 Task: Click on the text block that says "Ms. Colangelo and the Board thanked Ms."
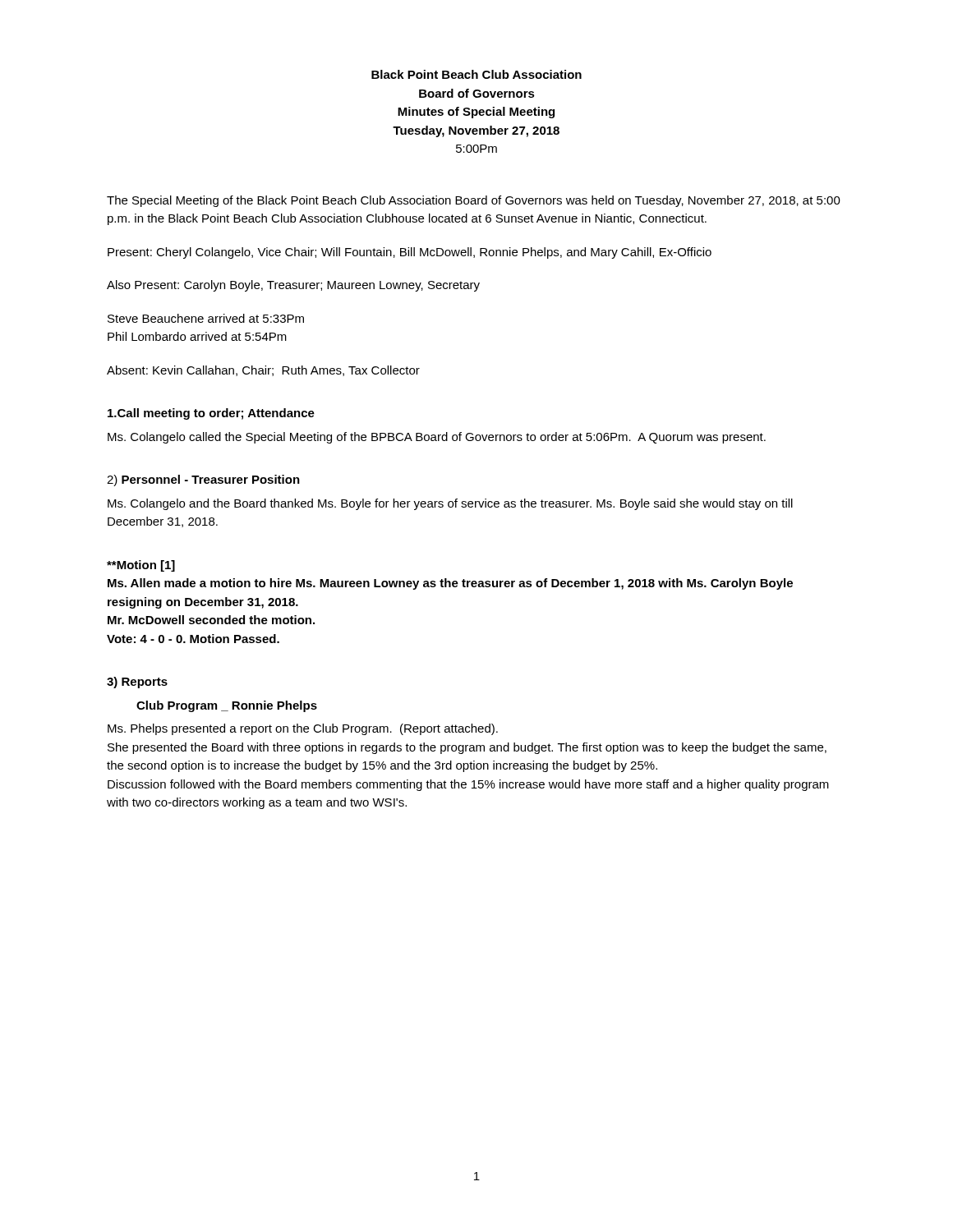pyautogui.click(x=450, y=512)
